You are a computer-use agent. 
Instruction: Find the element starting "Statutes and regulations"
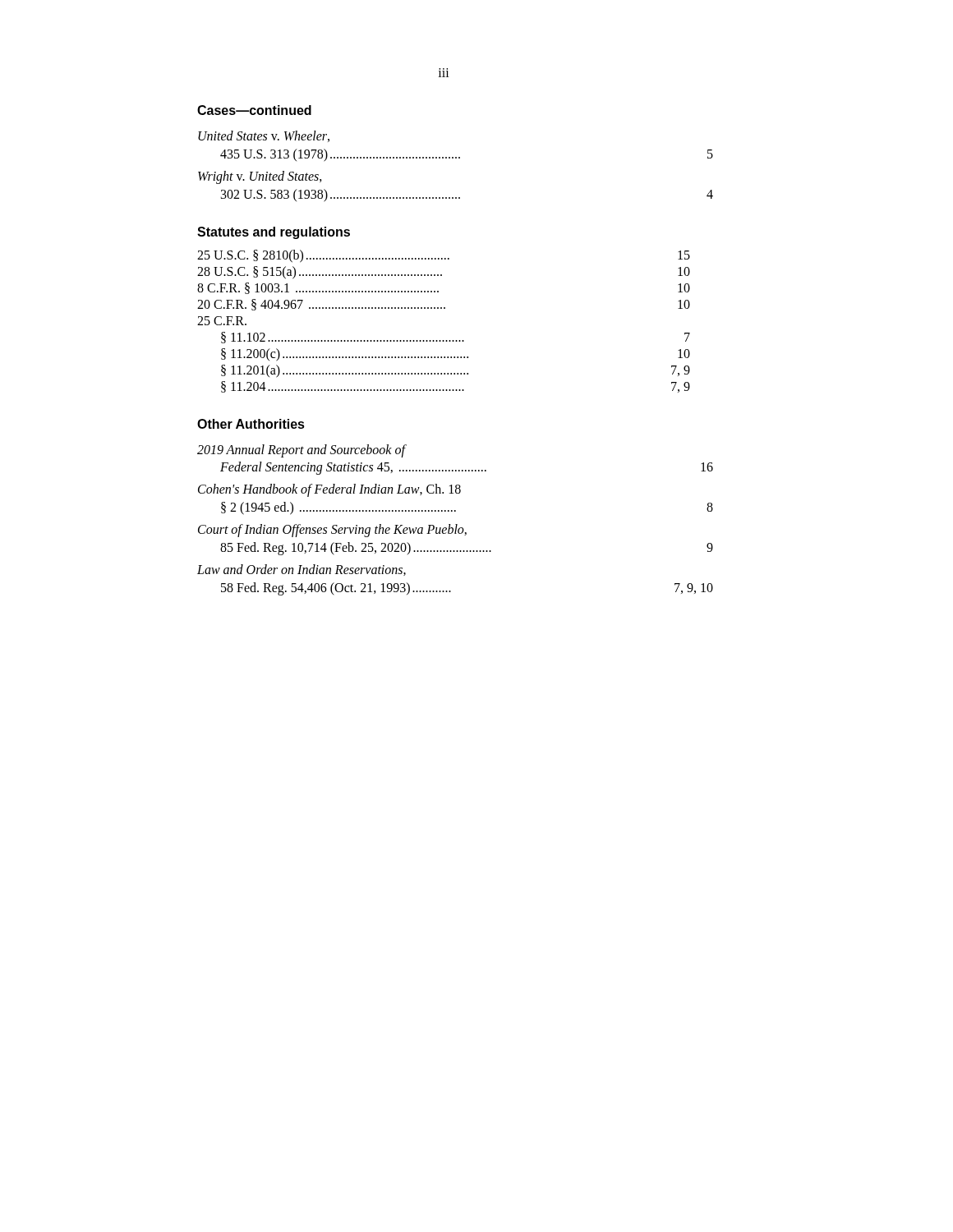click(274, 232)
